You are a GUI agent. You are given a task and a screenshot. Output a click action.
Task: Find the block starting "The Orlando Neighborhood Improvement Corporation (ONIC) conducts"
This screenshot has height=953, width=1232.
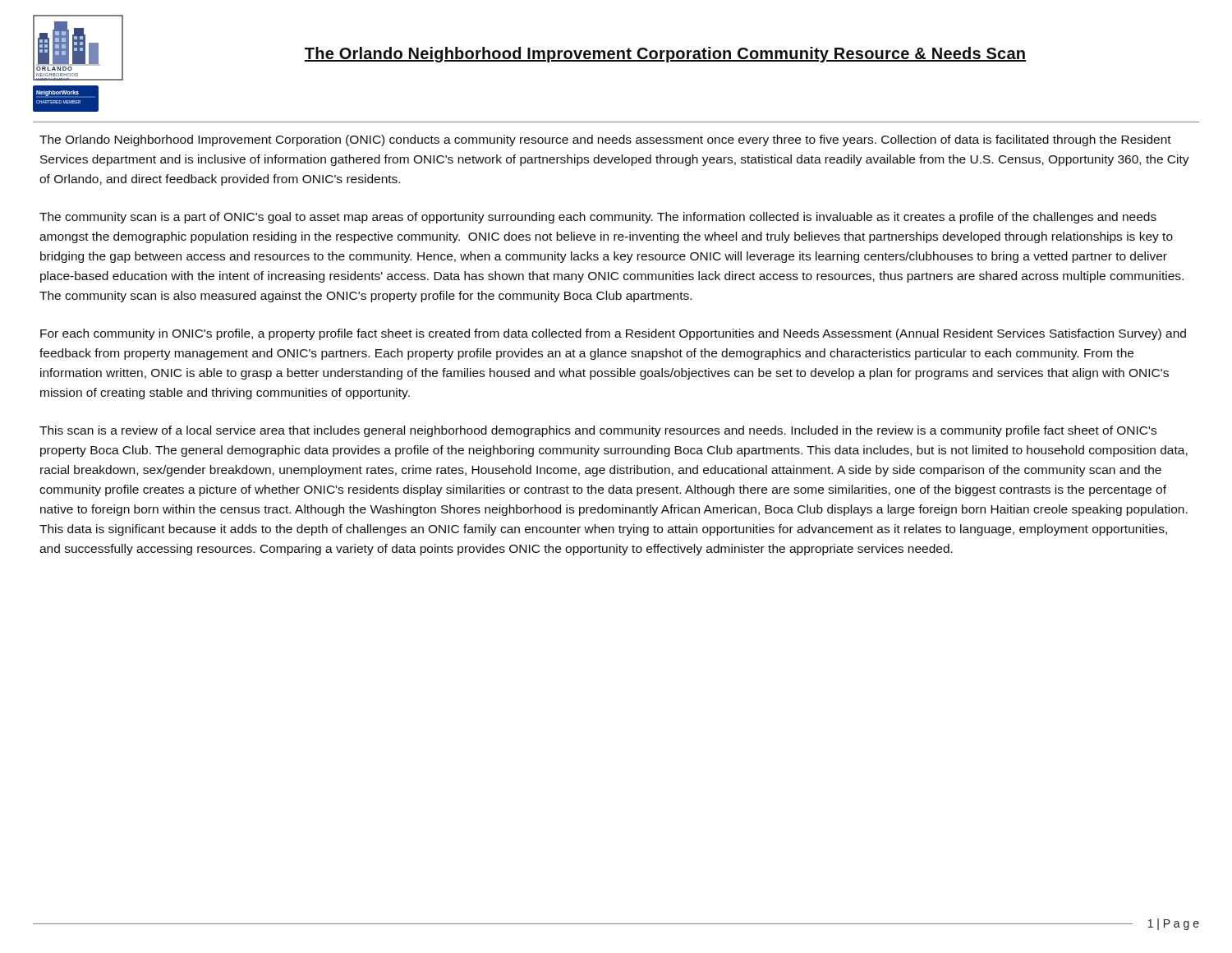614,159
